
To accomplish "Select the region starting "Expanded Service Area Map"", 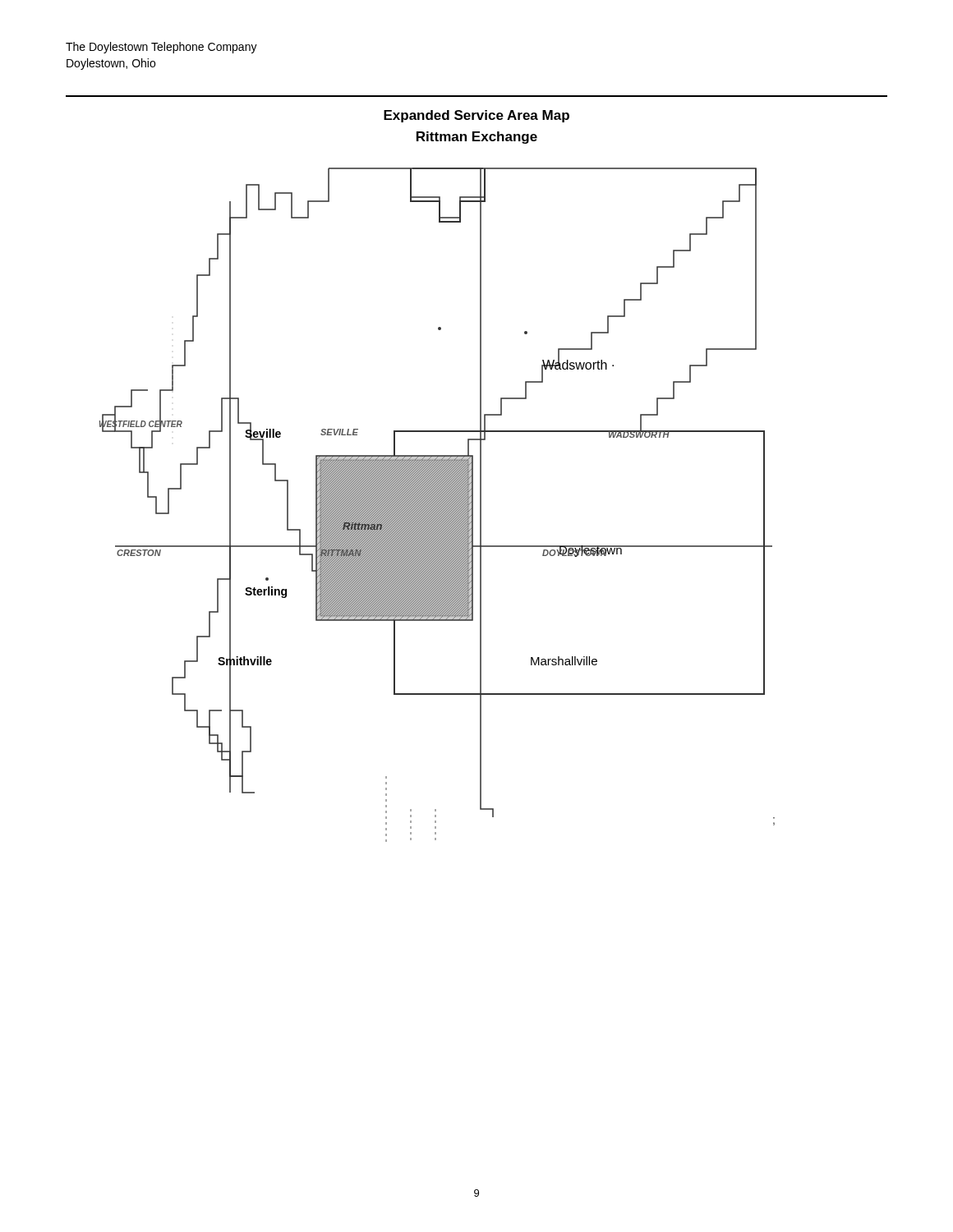I will 476,126.
